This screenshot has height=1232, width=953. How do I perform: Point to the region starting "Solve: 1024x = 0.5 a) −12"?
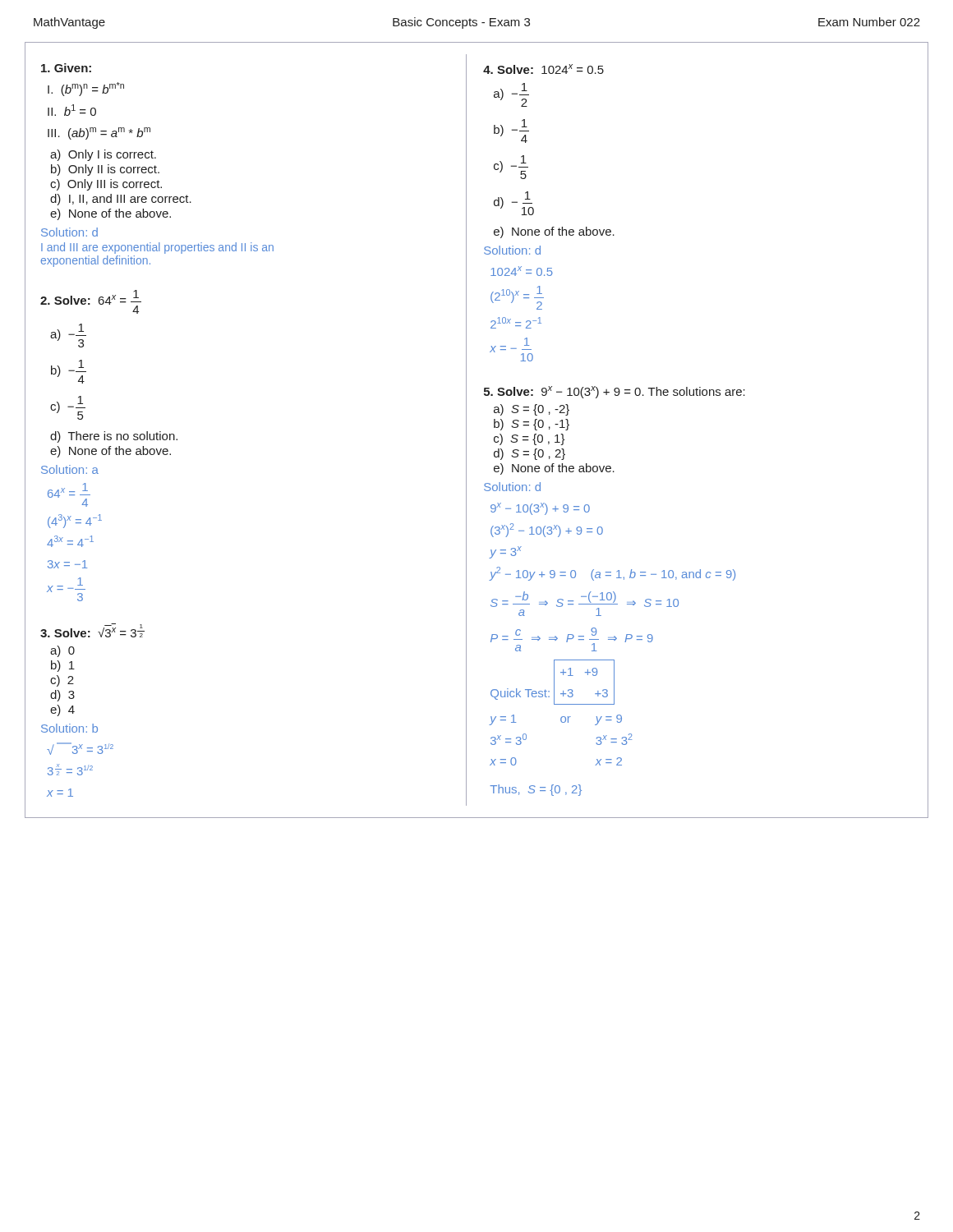tap(543, 69)
